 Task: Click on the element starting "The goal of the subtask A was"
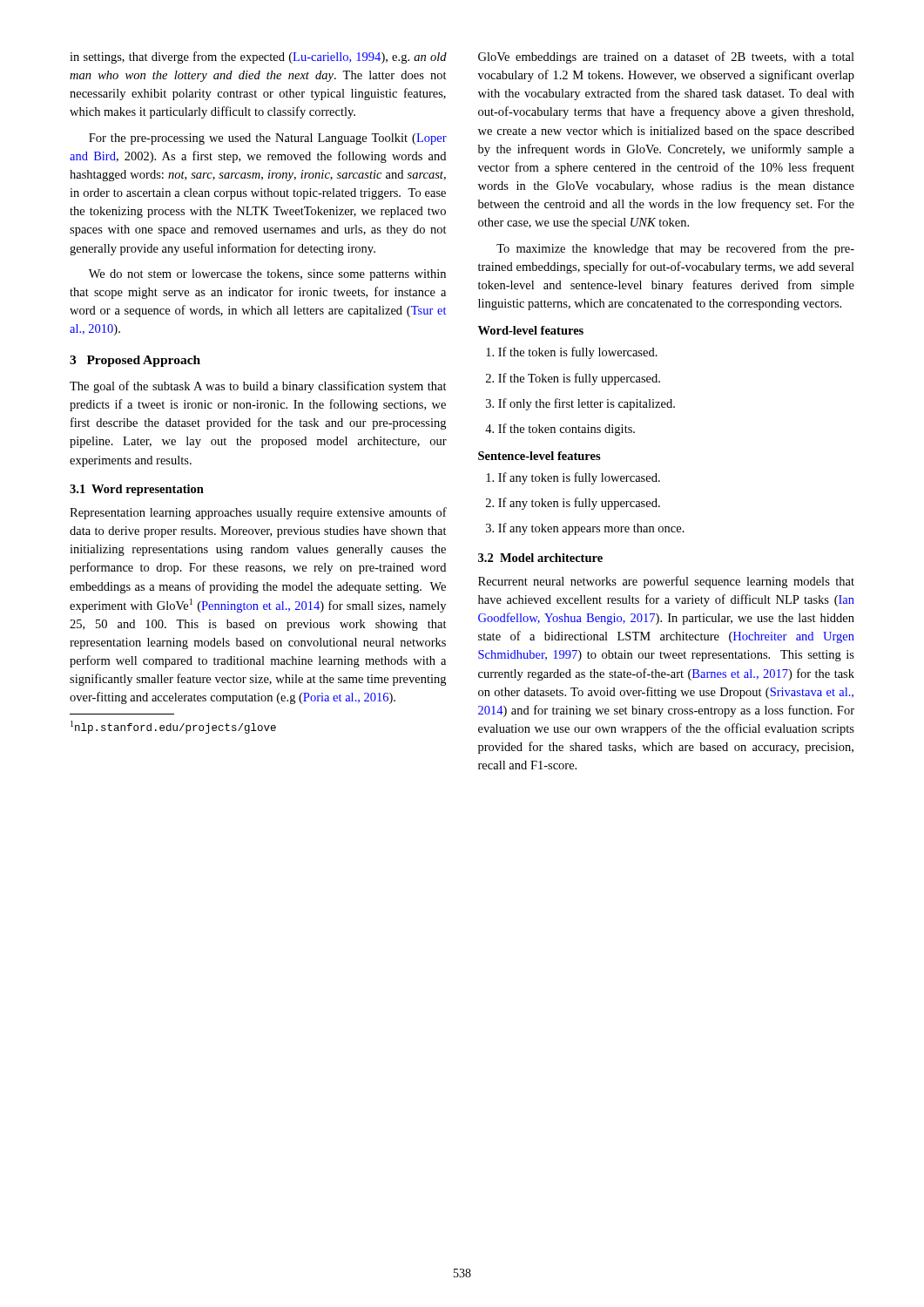(x=258, y=423)
